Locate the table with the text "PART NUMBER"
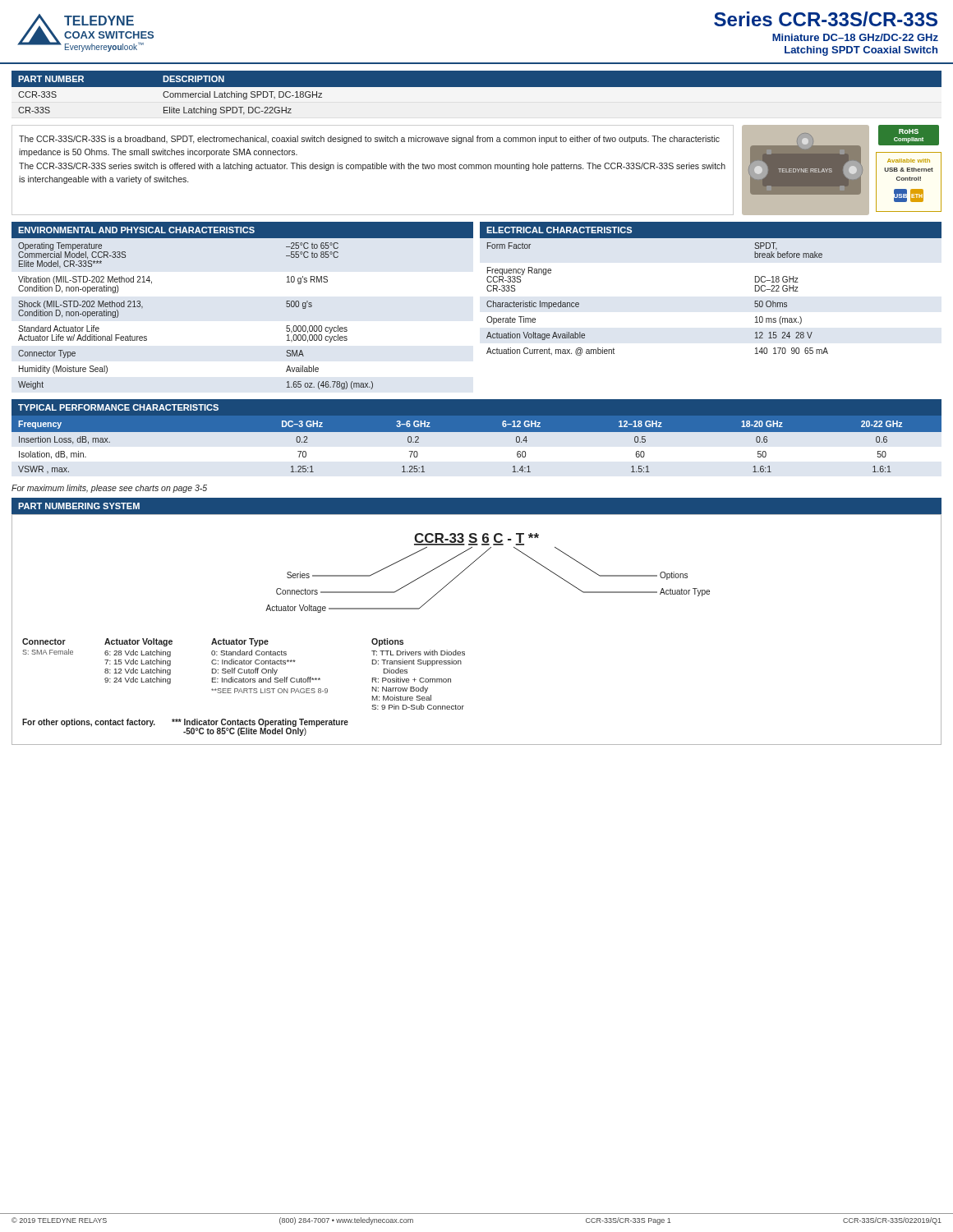The height and width of the screenshot is (1232, 953). 476,94
